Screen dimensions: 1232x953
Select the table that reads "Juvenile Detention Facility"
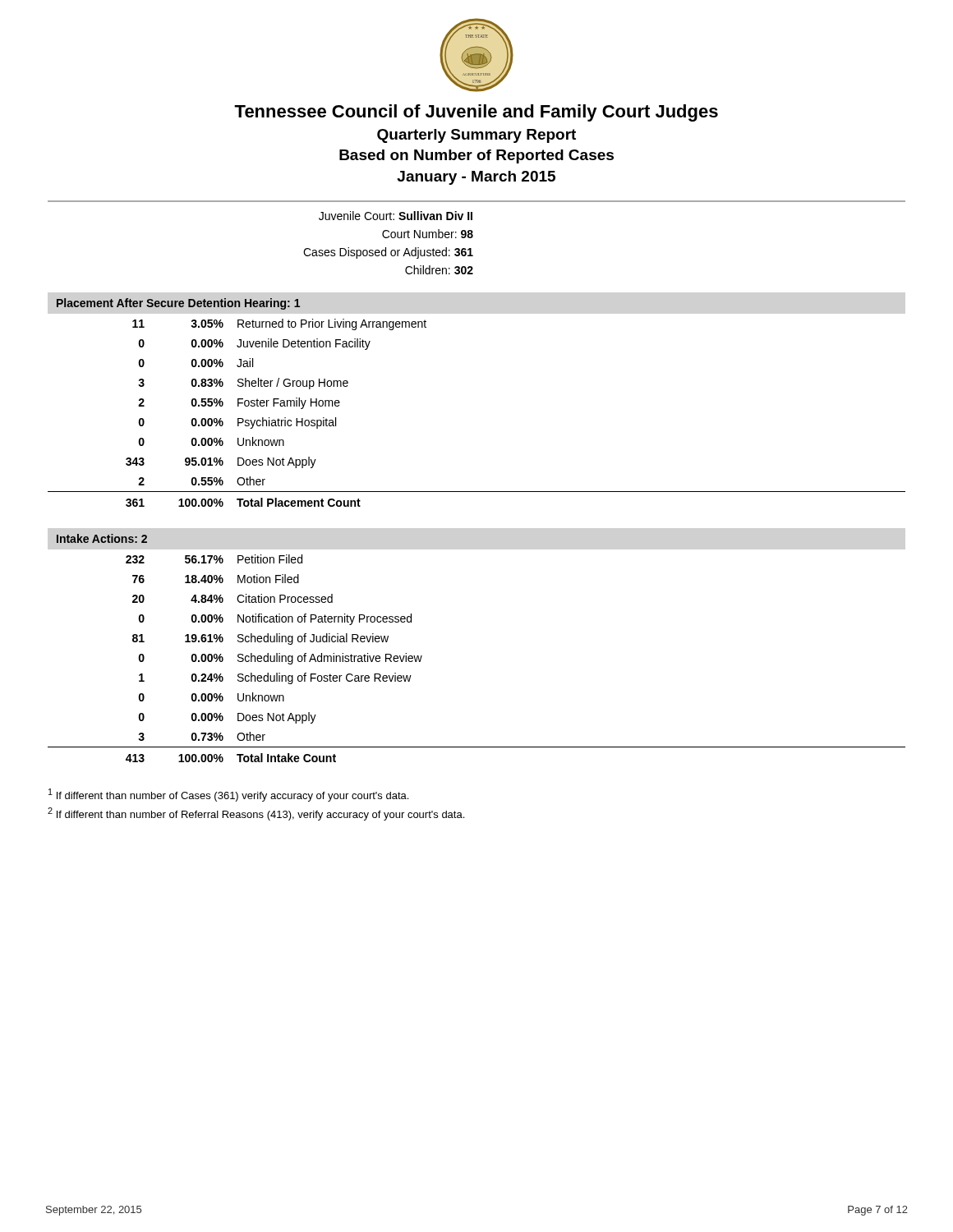pos(476,413)
